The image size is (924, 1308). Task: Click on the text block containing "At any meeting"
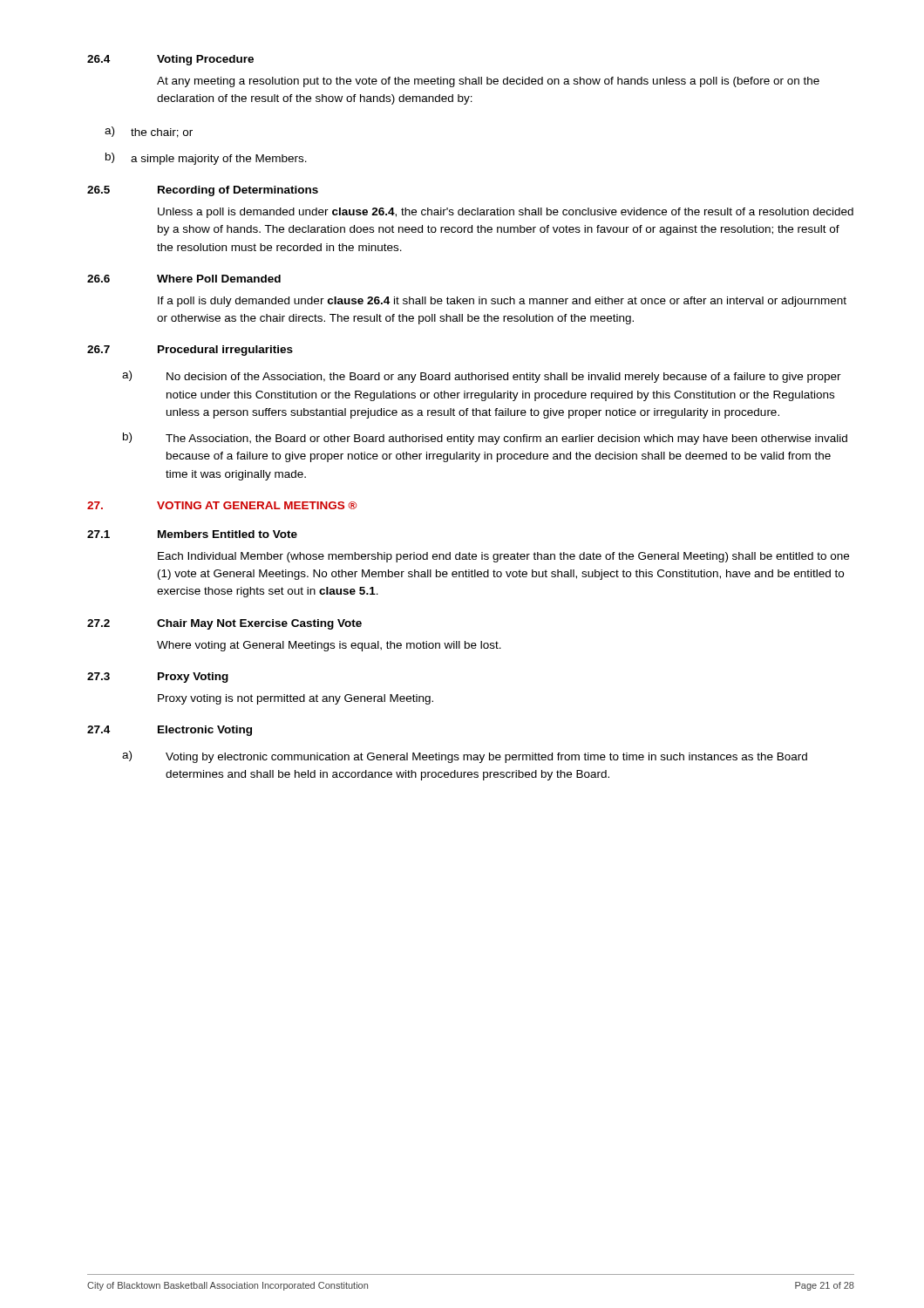(488, 90)
